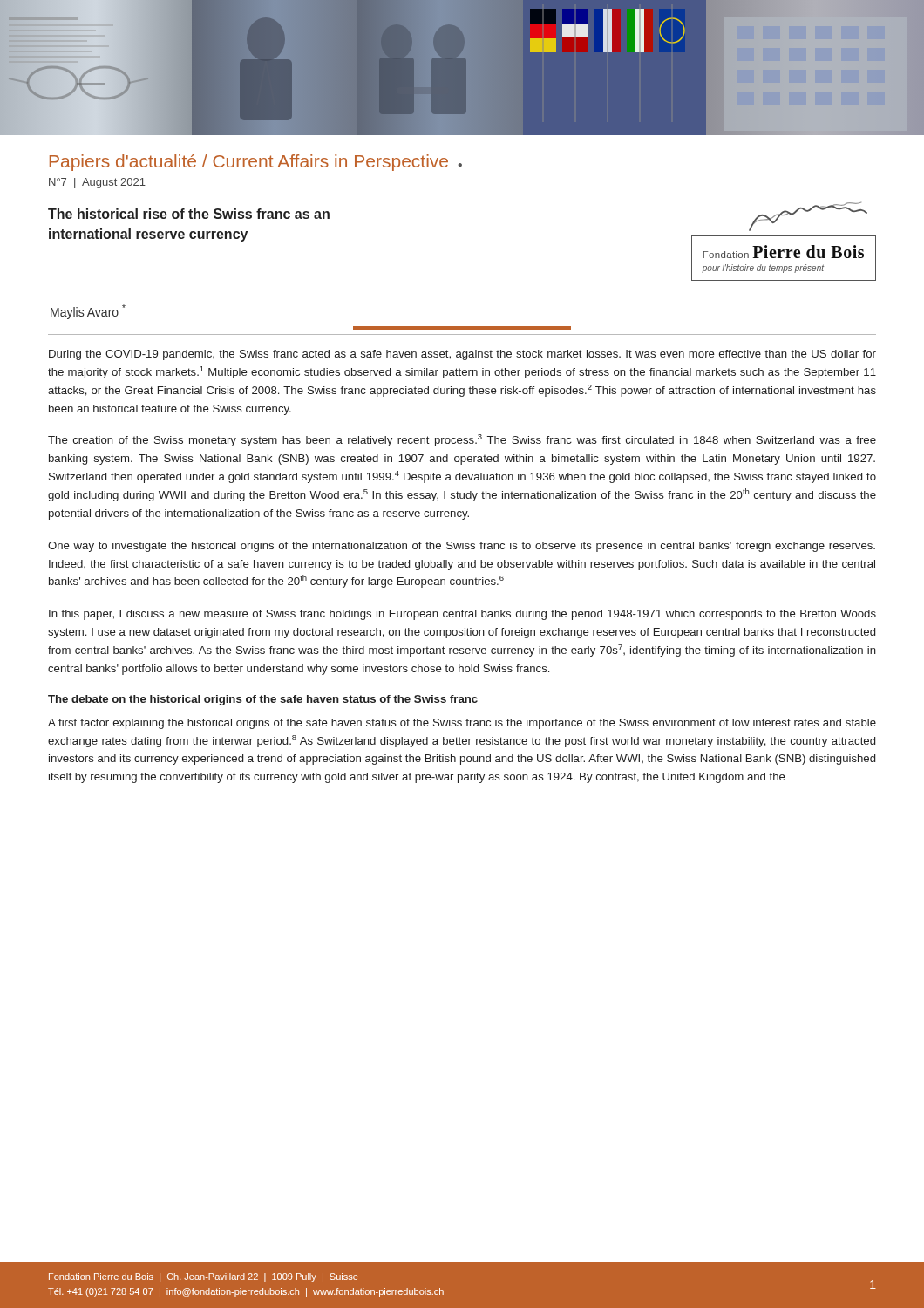The width and height of the screenshot is (924, 1308).
Task: Click on the section header containing "The historical rise of the Swiss franc as"
Action: (x=189, y=224)
